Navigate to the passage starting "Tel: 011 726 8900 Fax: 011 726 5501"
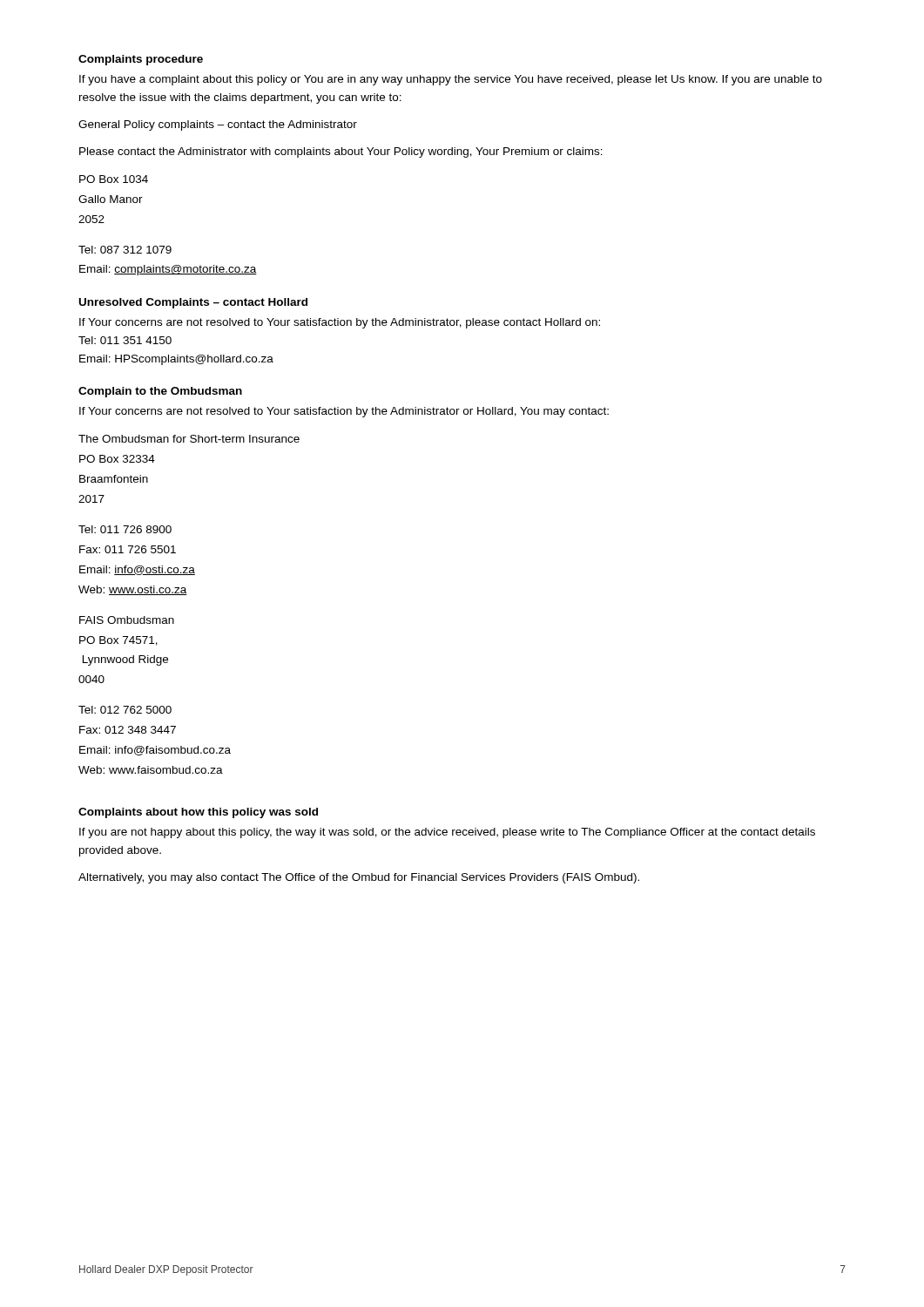Screen dimensions: 1307x924 137,559
